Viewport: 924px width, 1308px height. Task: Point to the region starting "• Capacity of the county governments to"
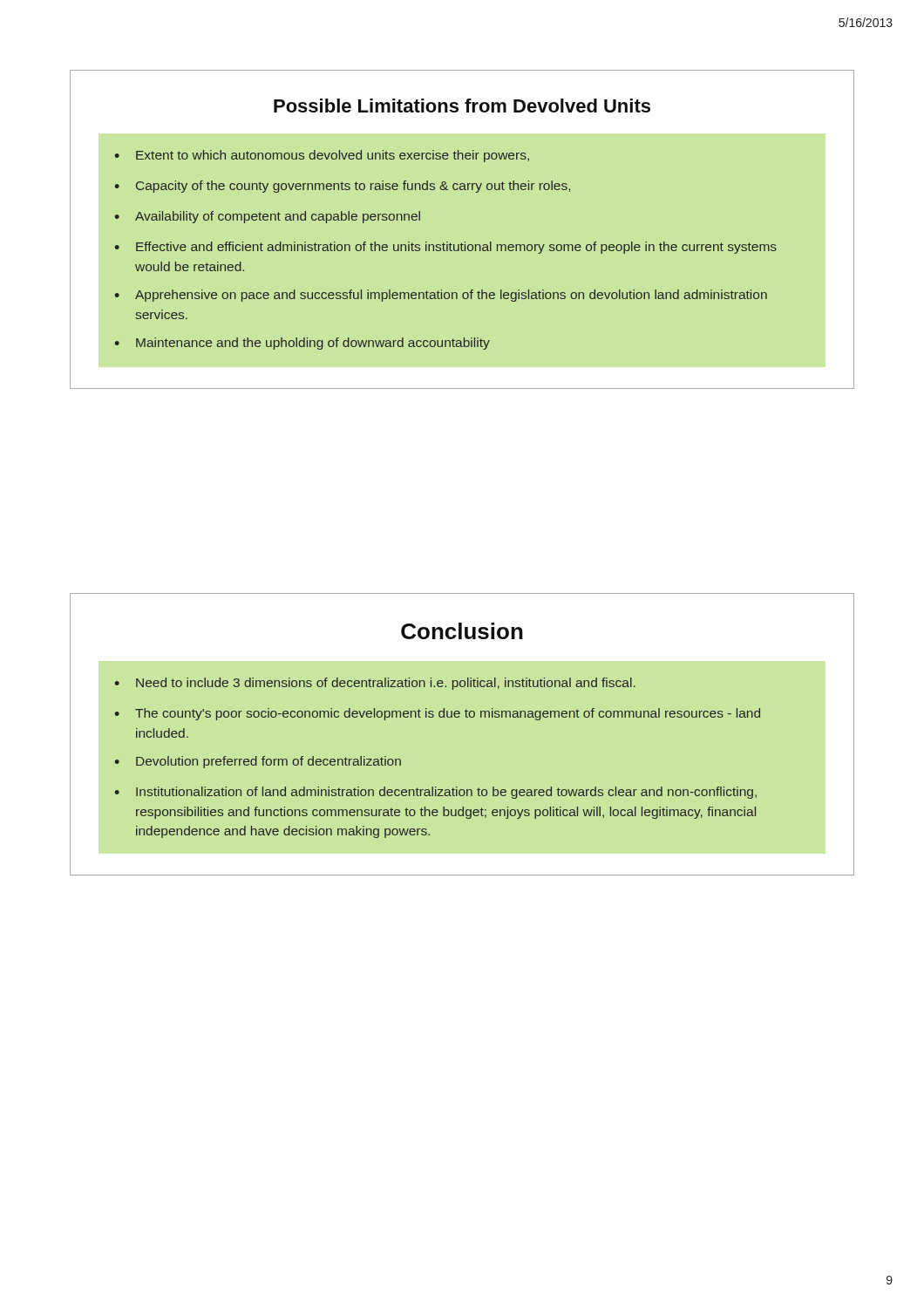[343, 187]
